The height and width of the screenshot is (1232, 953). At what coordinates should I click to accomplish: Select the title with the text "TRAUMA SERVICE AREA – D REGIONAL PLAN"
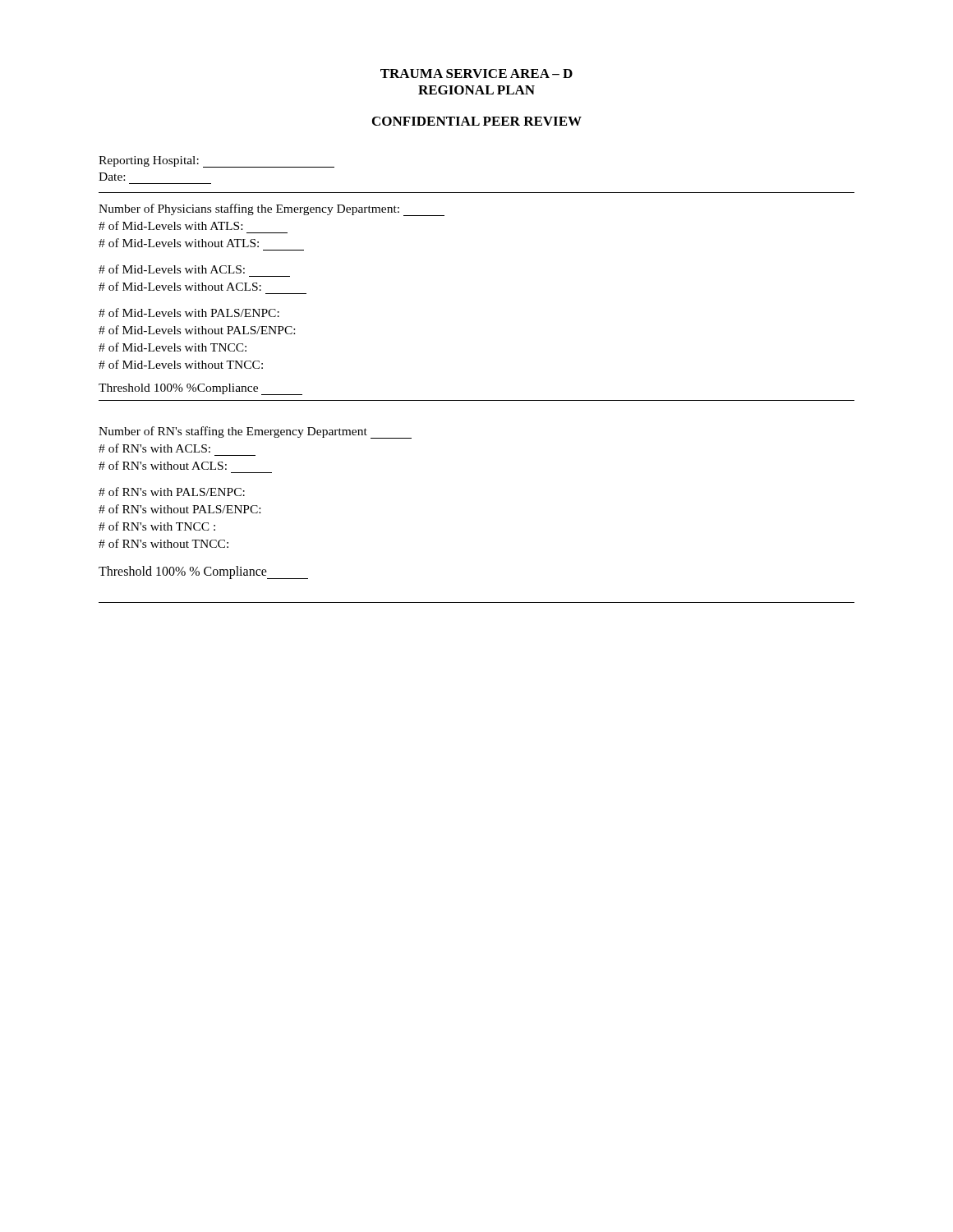click(x=476, y=82)
